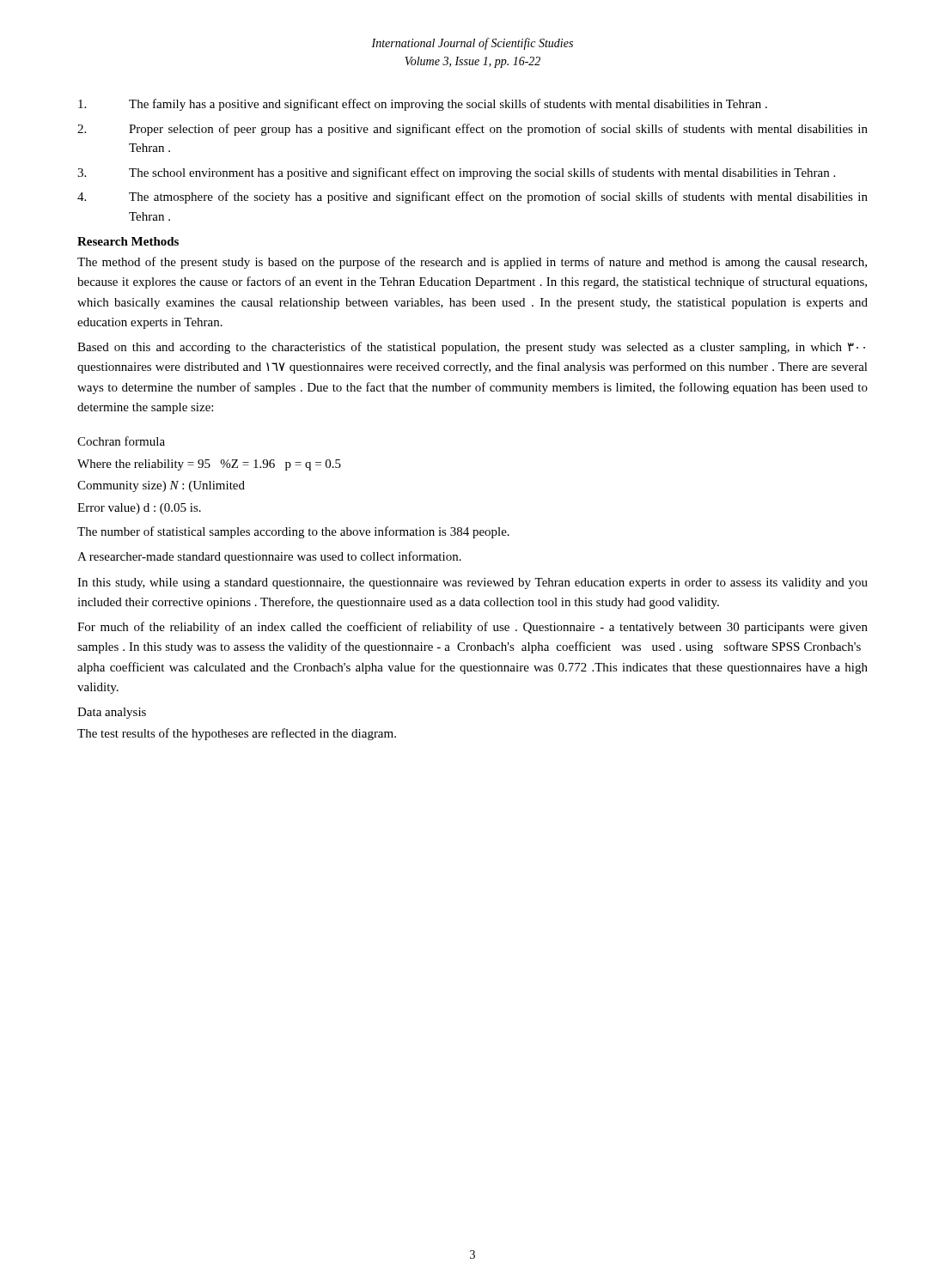Image resolution: width=945 pixels, height=1288 pixels.
Task: Click the passage that begins "Based on this and according to the characteristics"
Action: pos(472,377)
